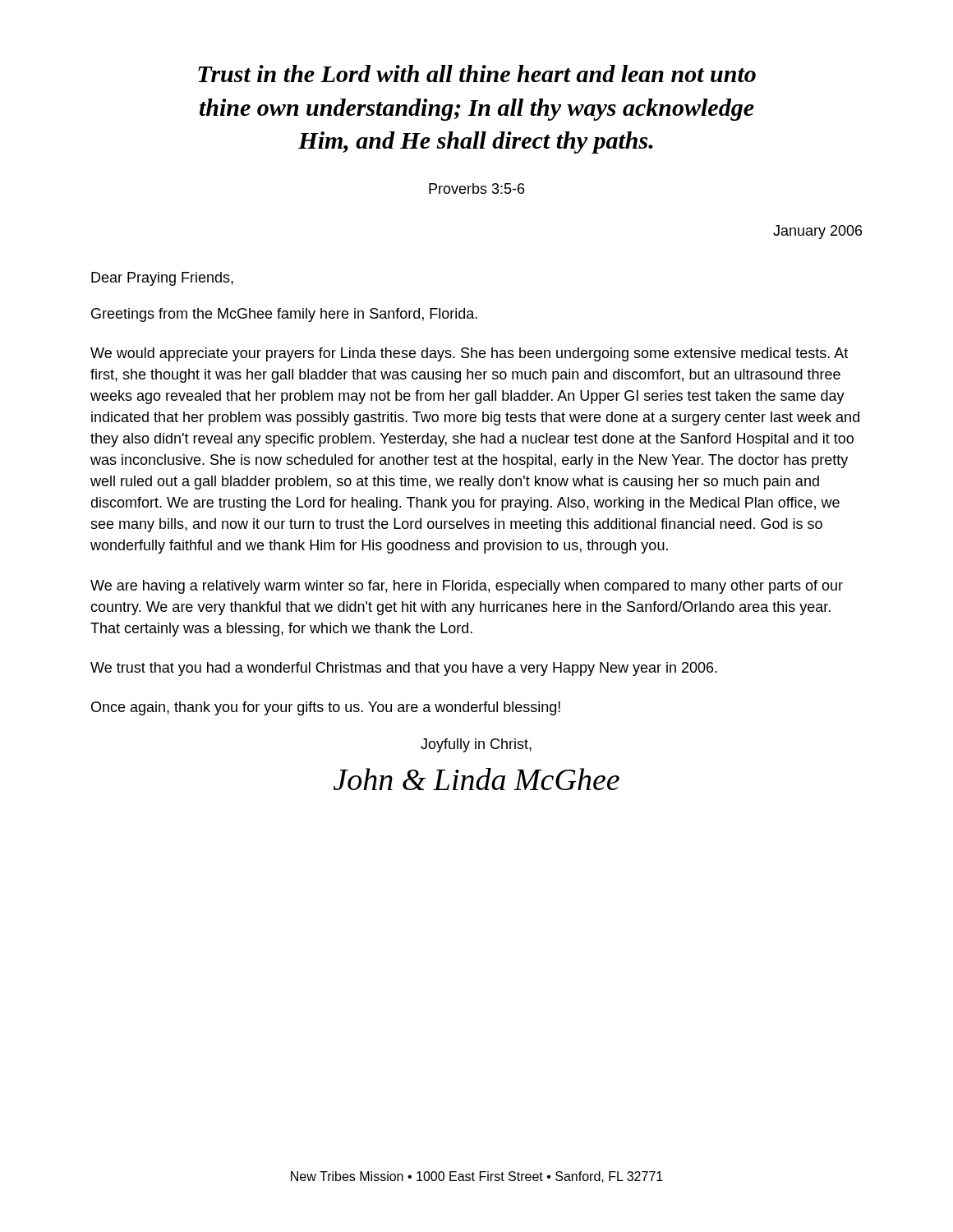This screenshot has width=953, height=1232.
Task: Point to the element starting "Once again, thank"
Action: click(x=326, y=707)
